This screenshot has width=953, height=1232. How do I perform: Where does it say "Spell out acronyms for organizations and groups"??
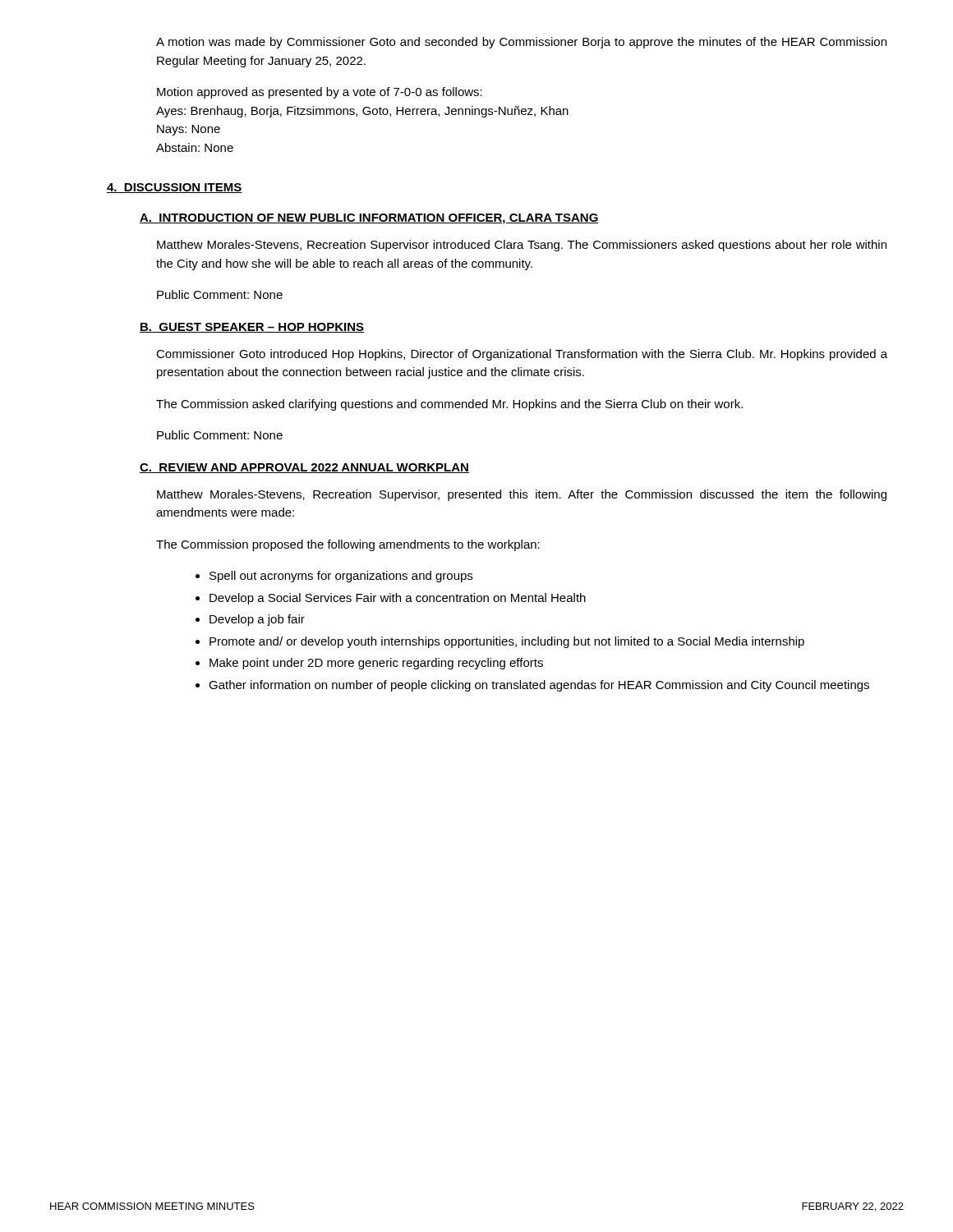(341, 575)
